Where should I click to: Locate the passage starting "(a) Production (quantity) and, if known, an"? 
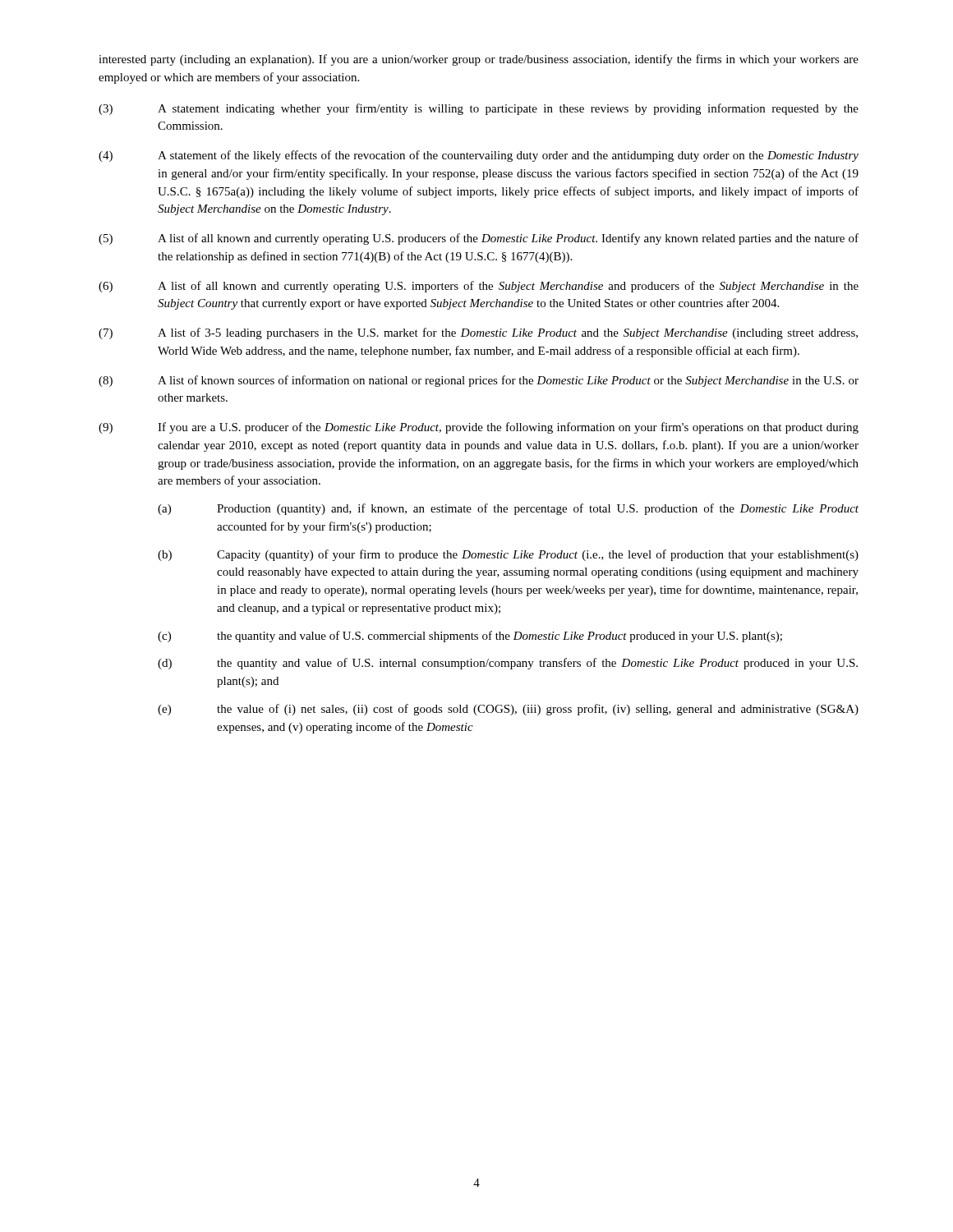pyautogui.click(x=508, y=518)
